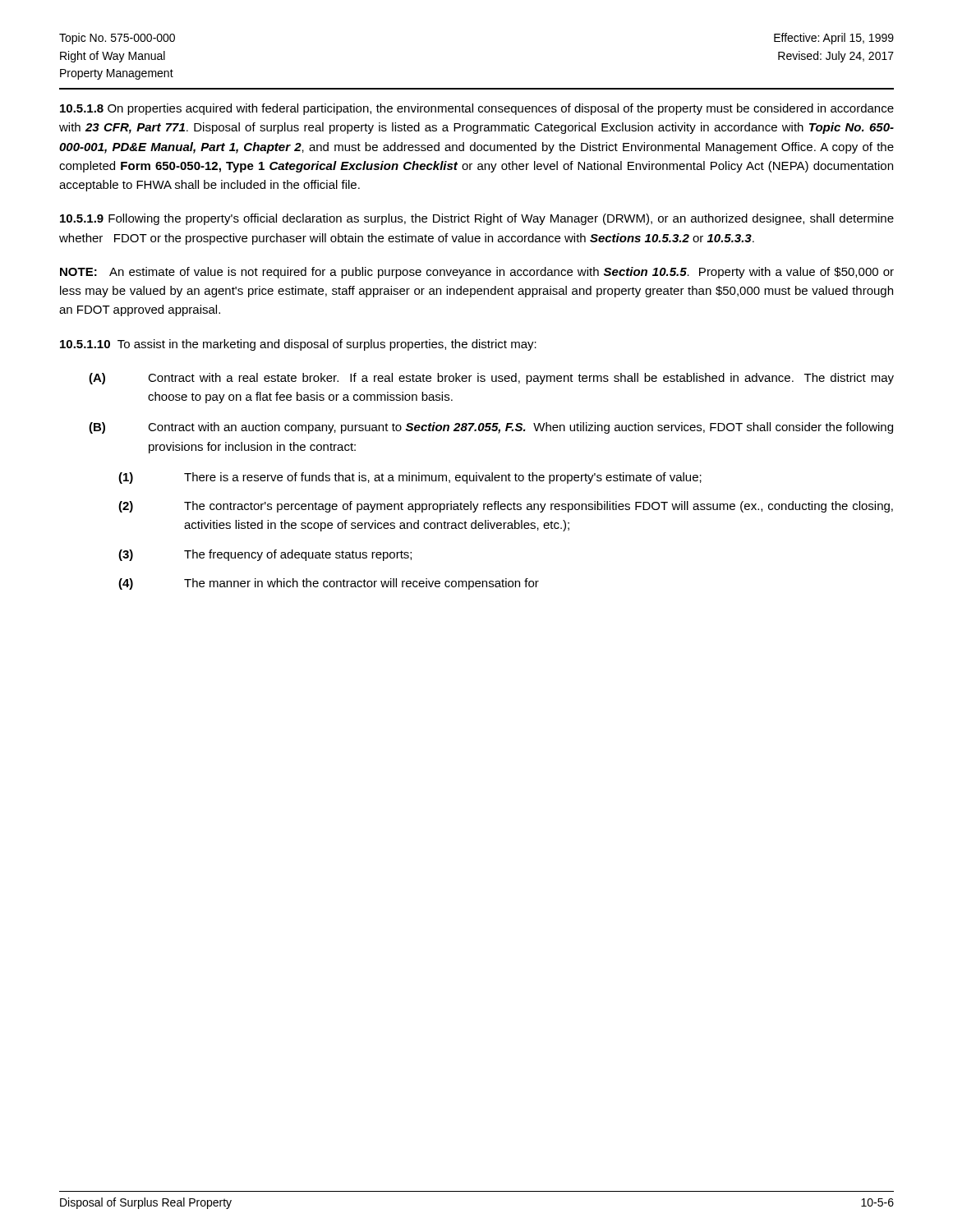The width and height of the screenshot is (953, 1232).
Task: Find the region starting "(B) Contract with an auction company, pursuant to"
Action: [x=476, y=436]
